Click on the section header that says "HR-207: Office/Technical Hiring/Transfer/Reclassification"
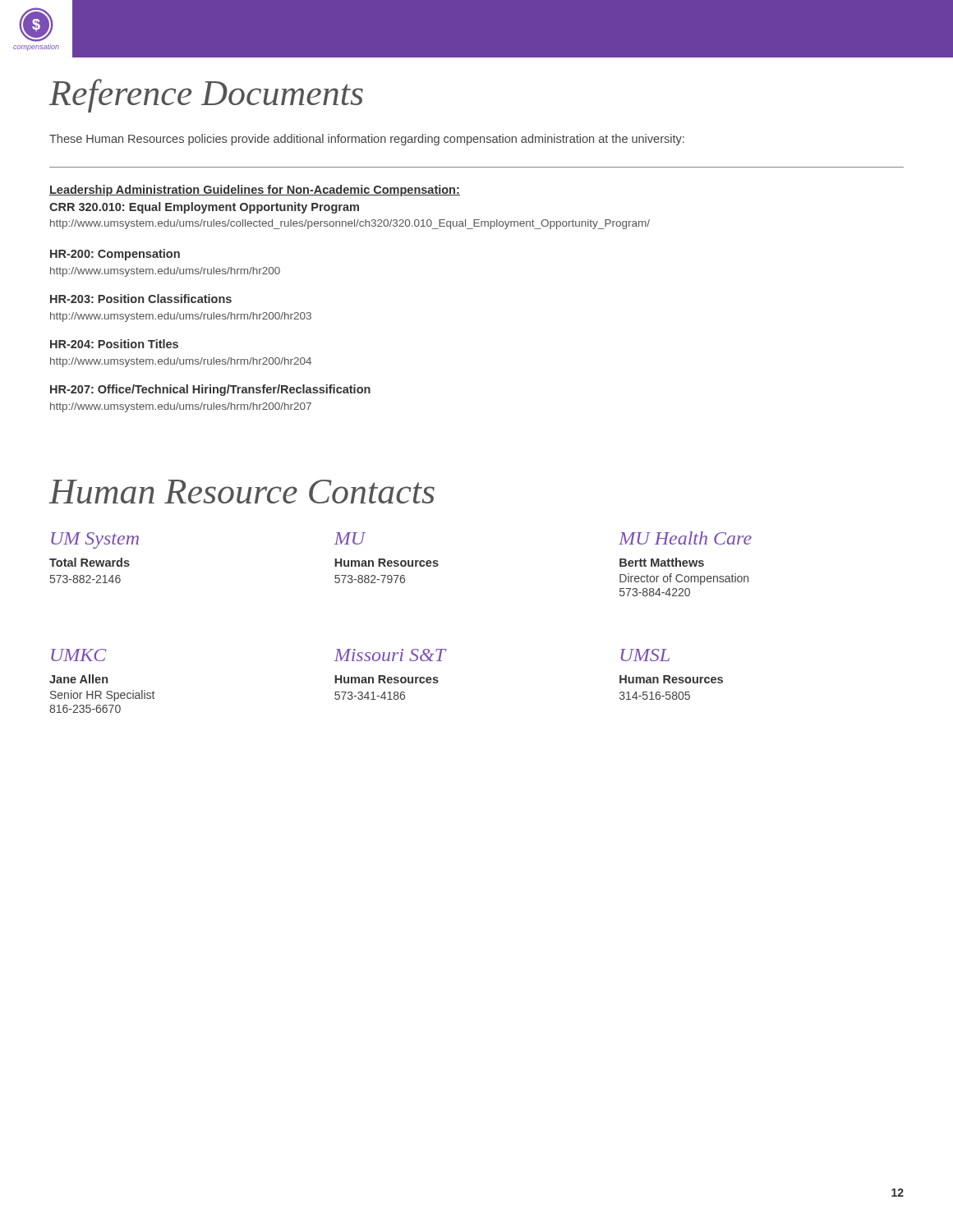Viewport: 953px width, 1232px height. pyautogui.click(x=210, y=389)
